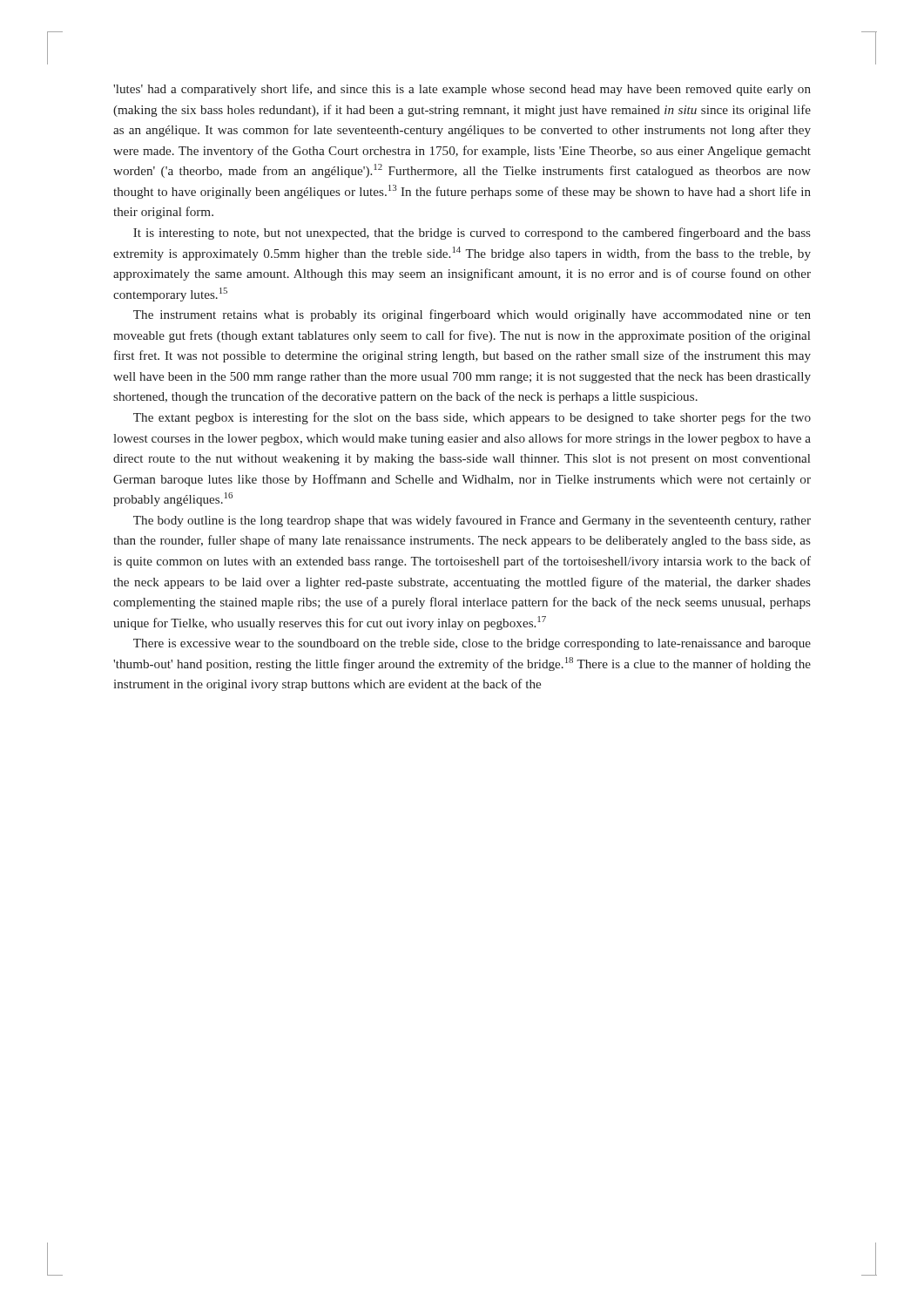The image size is (924, 1307).
Task: Point to the text block starting "The instrument retains what is probably its original"
Action: pyautogui.click(x=462, y=356)
